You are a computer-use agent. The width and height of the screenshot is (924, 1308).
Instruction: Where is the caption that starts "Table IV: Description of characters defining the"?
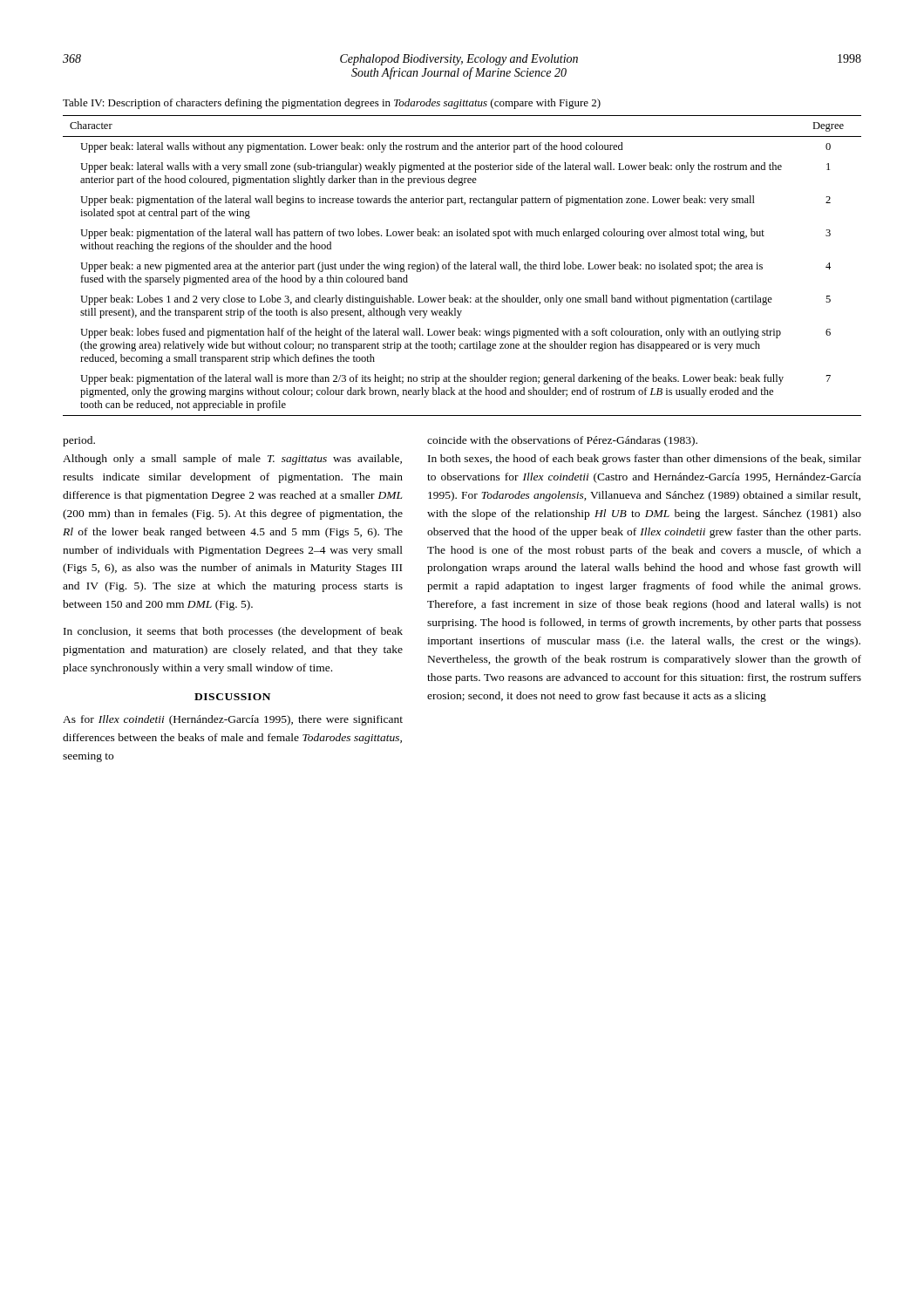(x=332, y=102)
